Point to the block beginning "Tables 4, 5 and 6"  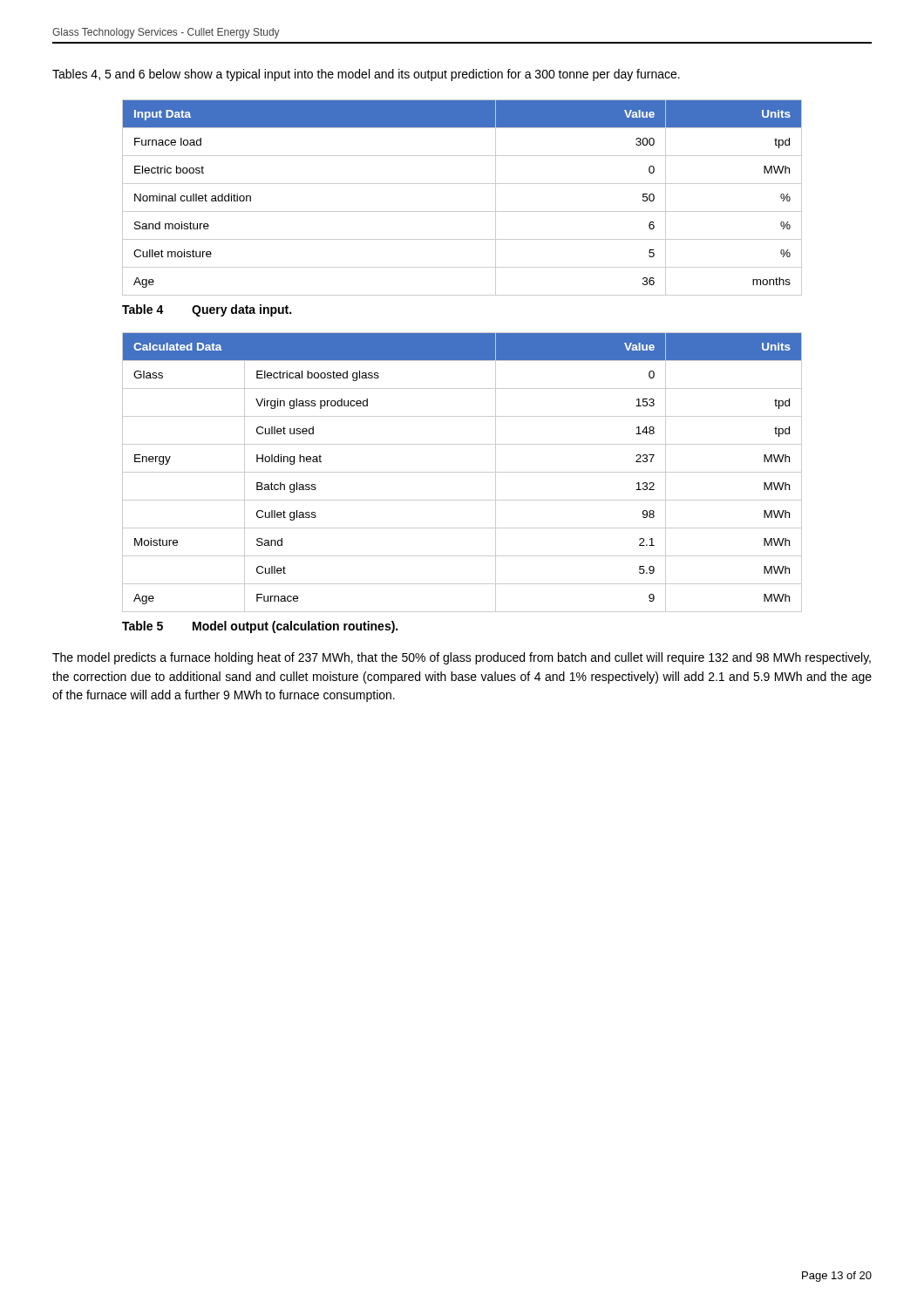366,74
